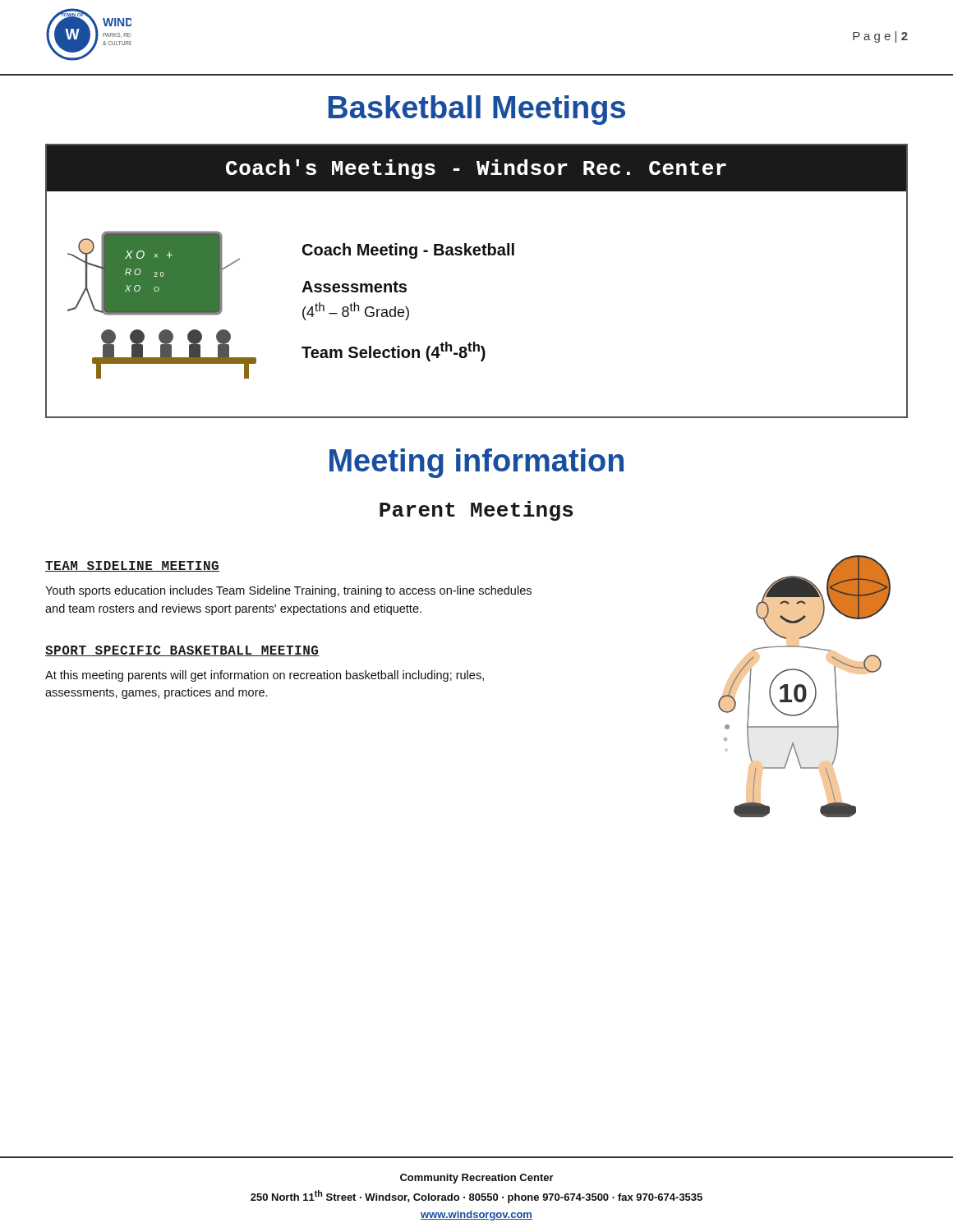Find the element starting "TEAM SIDELINE MEETING"
The height and width of the screenshot is (1232, 953).
[132, 567]
